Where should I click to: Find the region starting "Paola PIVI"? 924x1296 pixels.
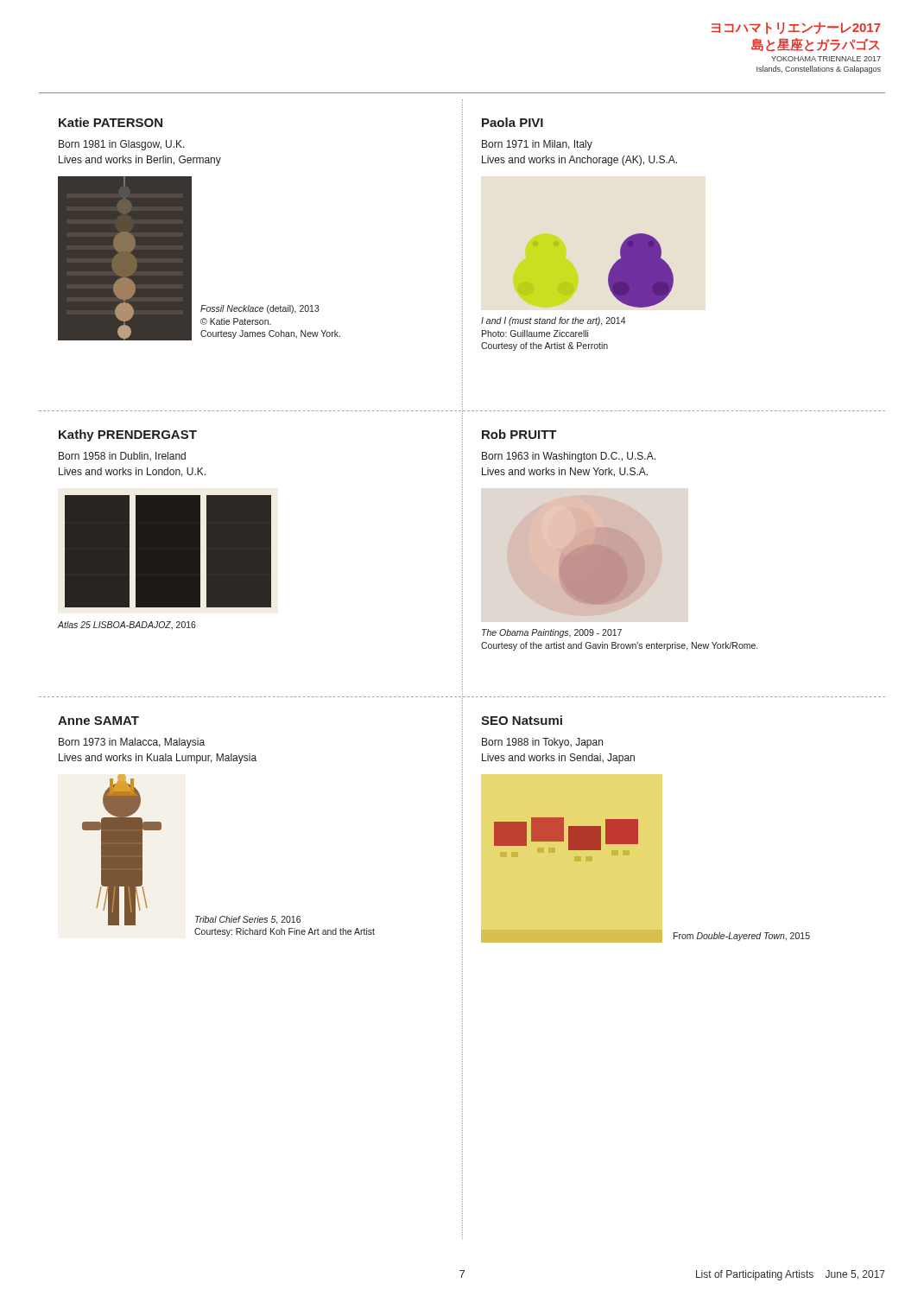(x=512, y=122)
